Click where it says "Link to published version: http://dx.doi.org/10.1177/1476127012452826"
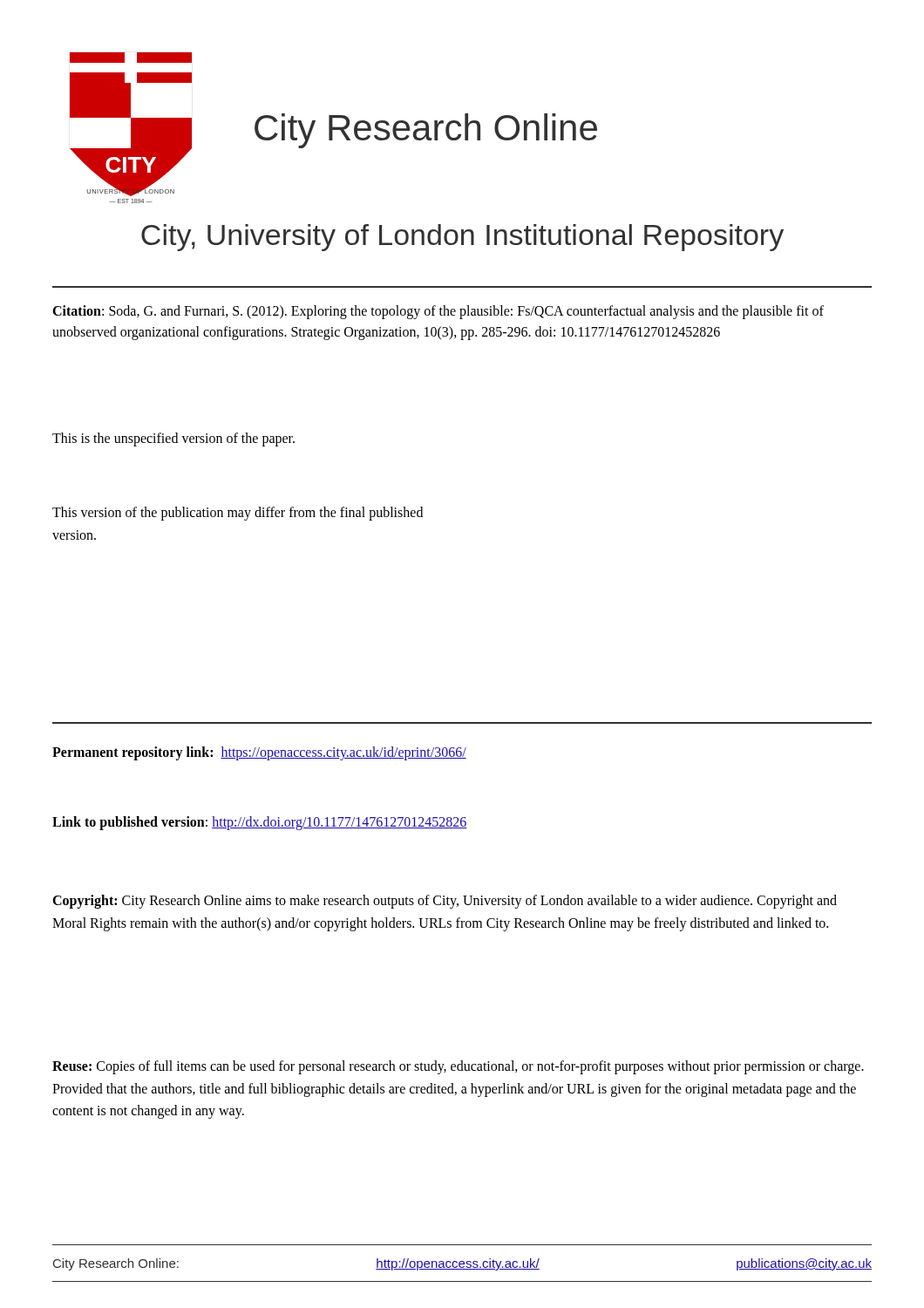 tap(259, 822)
